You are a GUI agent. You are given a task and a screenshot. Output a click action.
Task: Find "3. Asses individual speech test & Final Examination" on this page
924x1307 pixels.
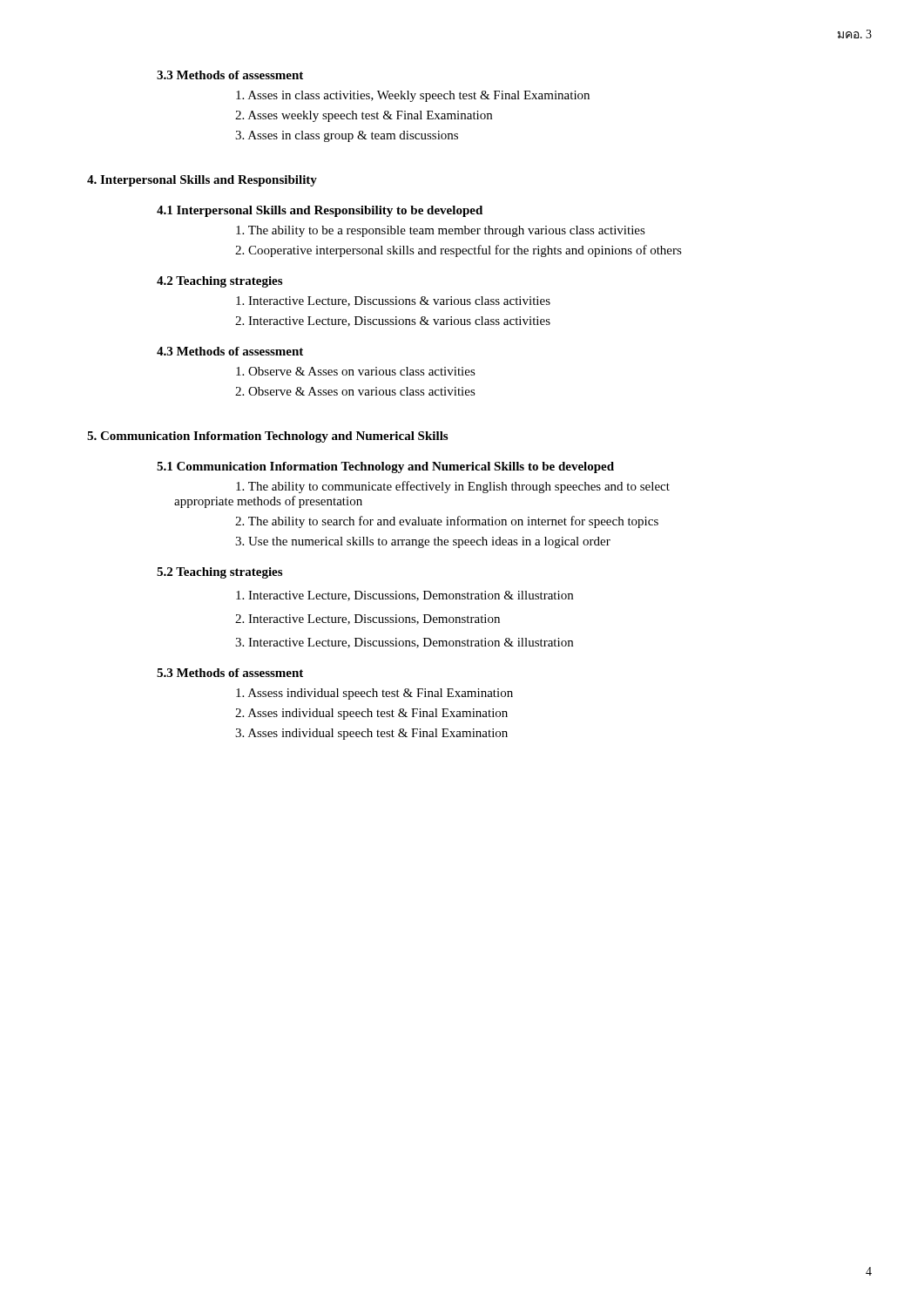coord(372,733)
